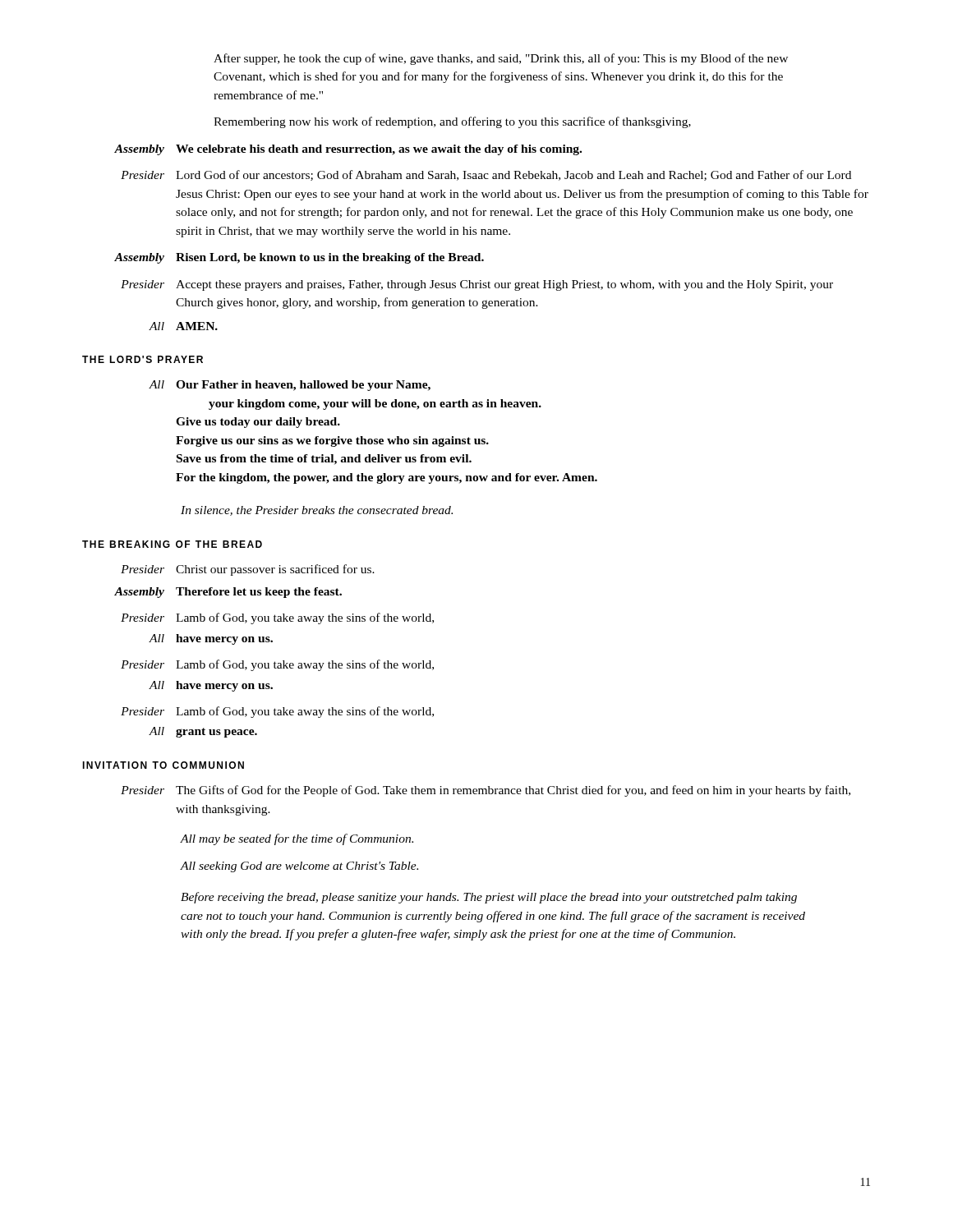Viewport: 953px width, 1232px height.
Task: Click on the element starting "All Our Father in heaven,"
Action: pyautogui.click(x=476, y=431)
